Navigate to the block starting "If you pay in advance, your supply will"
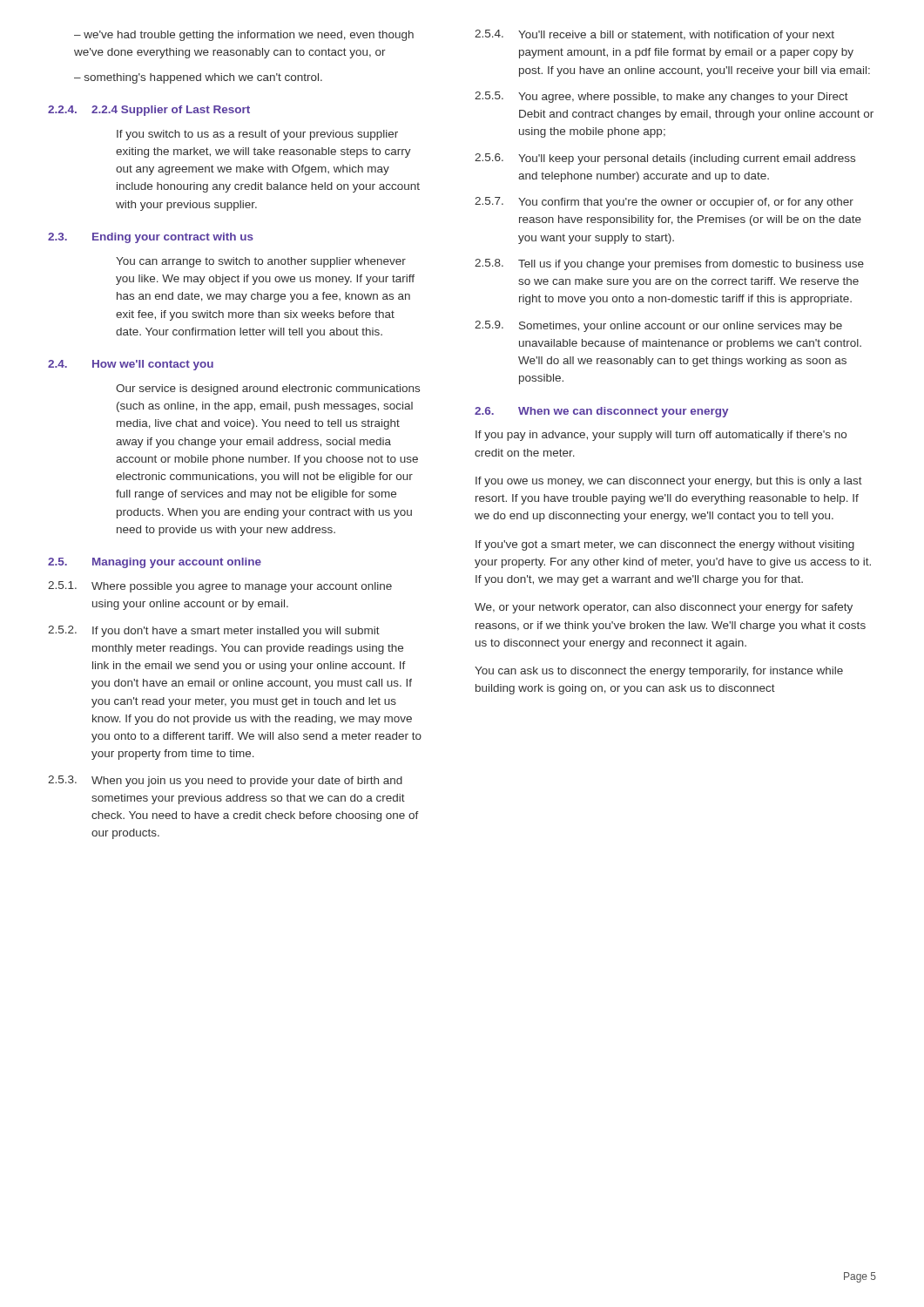Image resolution: width=924 pixels, height=1307 pixels. point(661,444)
